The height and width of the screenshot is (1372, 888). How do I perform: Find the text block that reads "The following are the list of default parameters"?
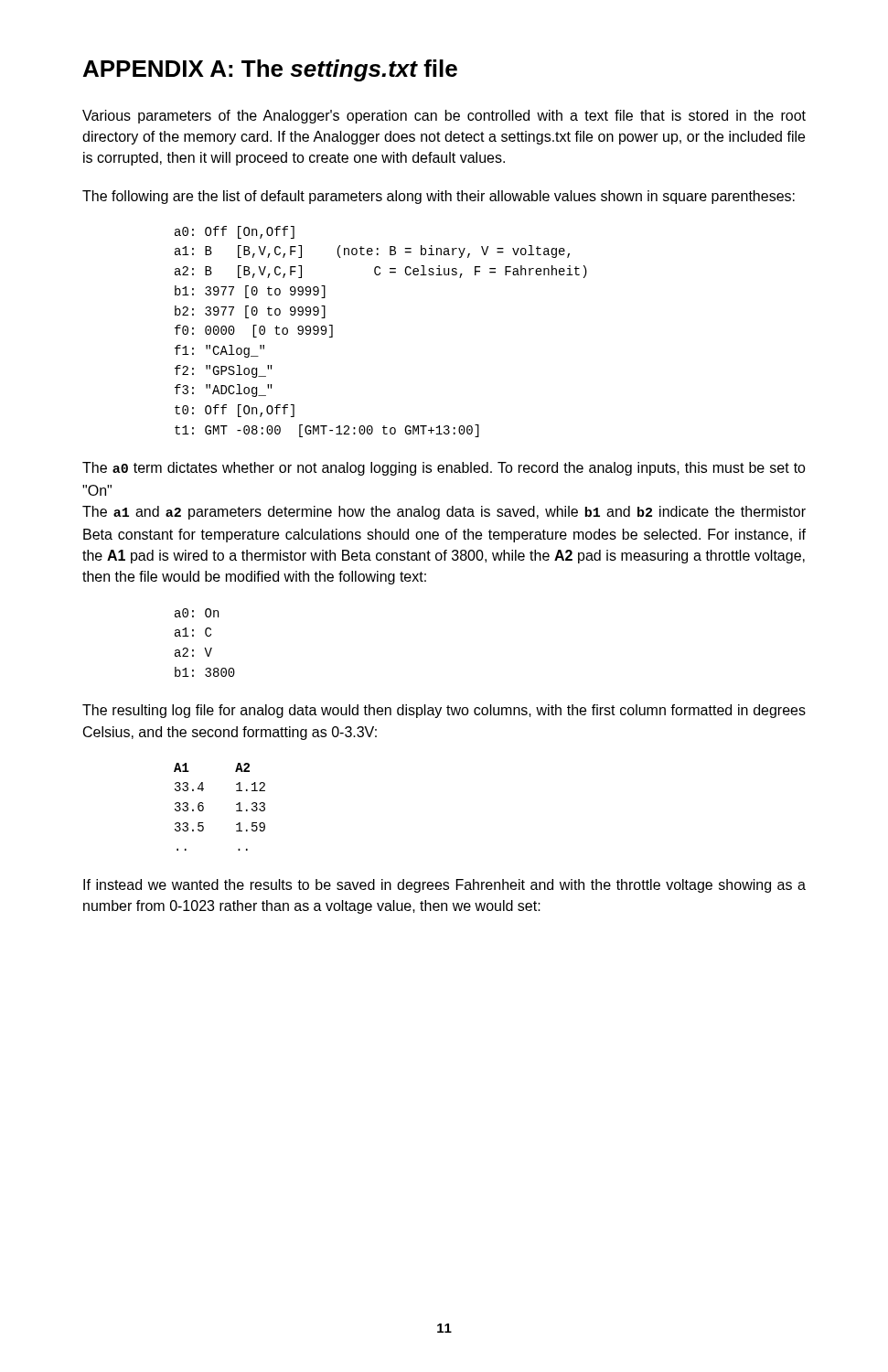(x=439, y=196)
